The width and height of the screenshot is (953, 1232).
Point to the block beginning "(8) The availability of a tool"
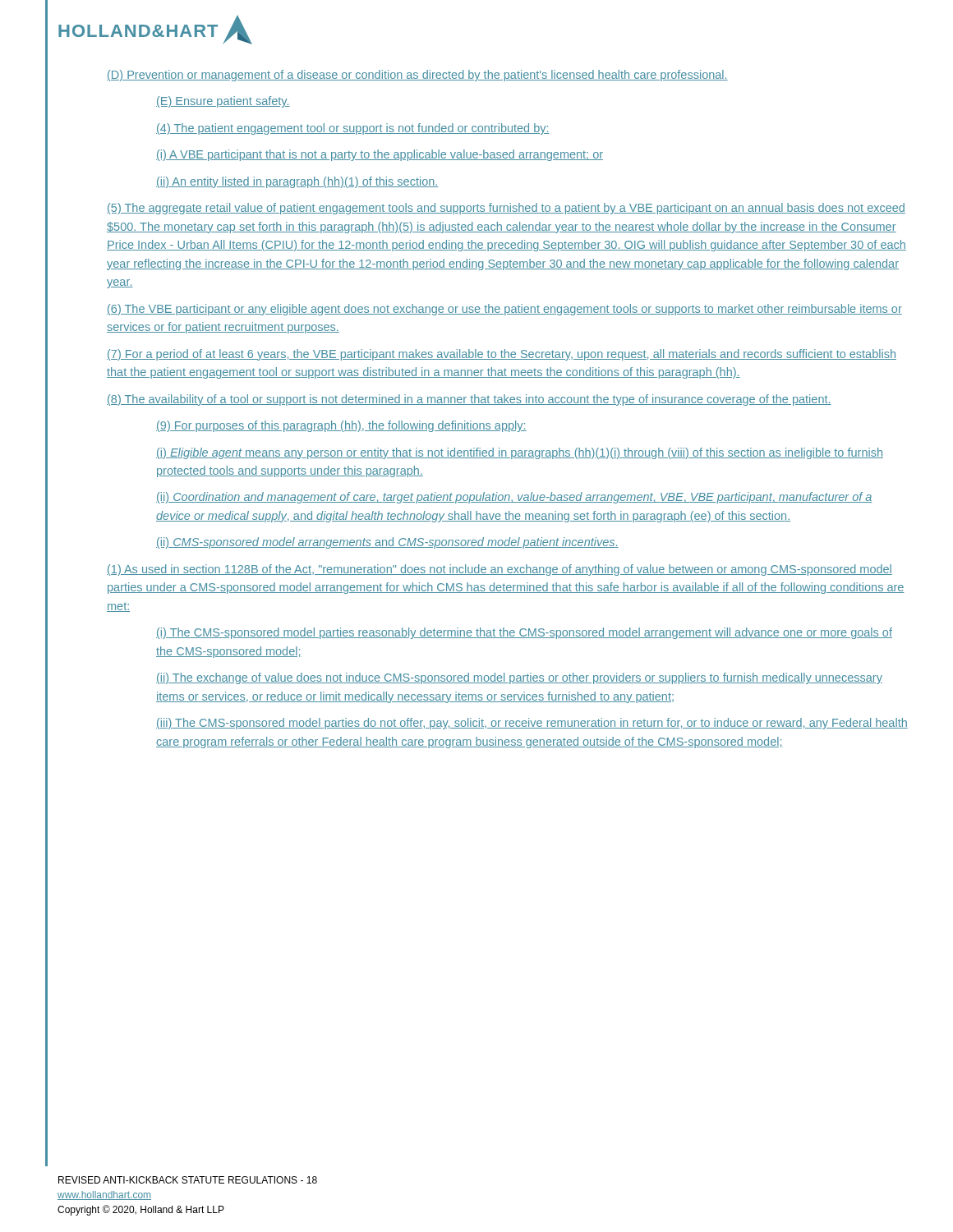(x=469, y=399)
